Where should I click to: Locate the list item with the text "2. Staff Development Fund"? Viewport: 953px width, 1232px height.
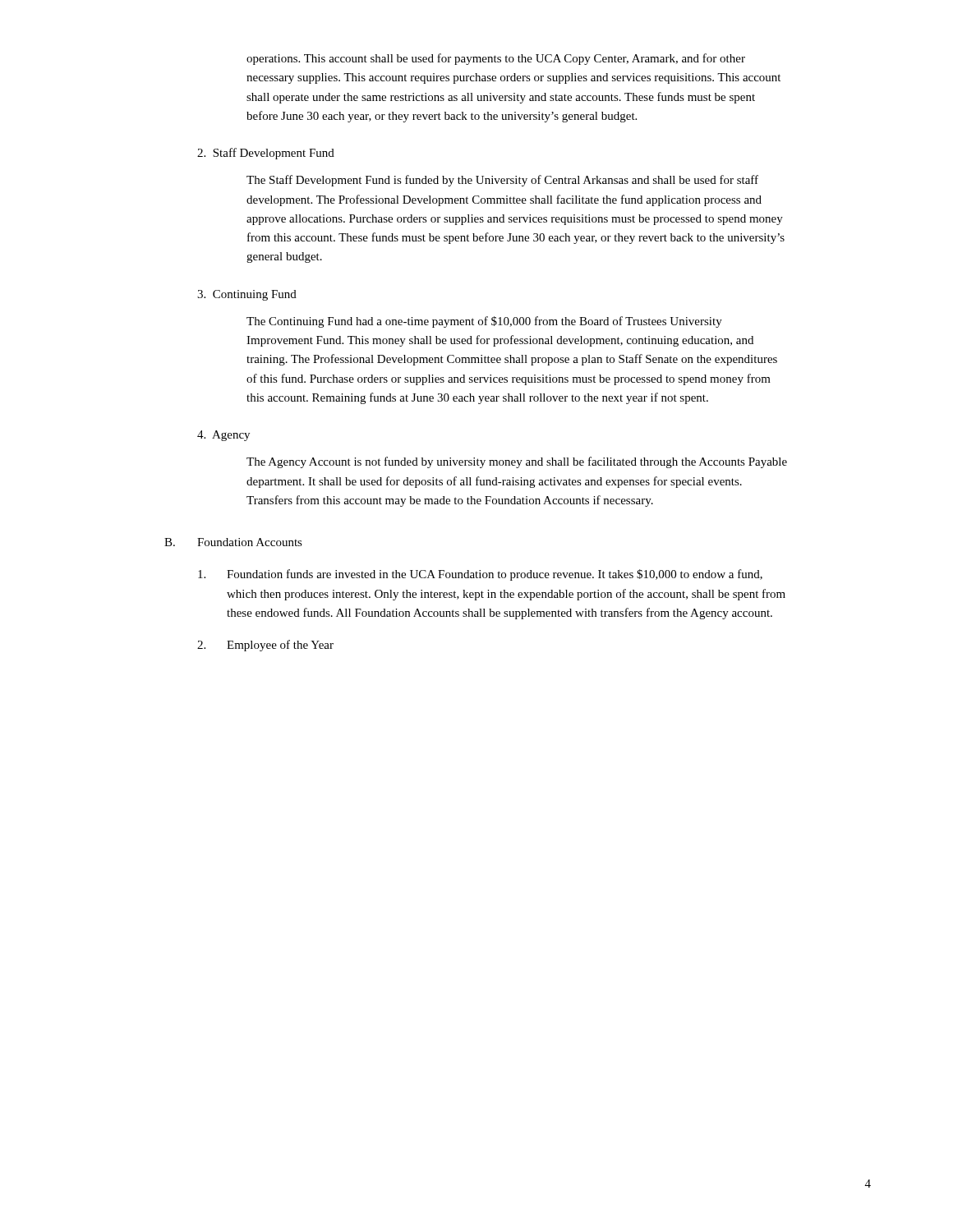click(x=266, y=153)
